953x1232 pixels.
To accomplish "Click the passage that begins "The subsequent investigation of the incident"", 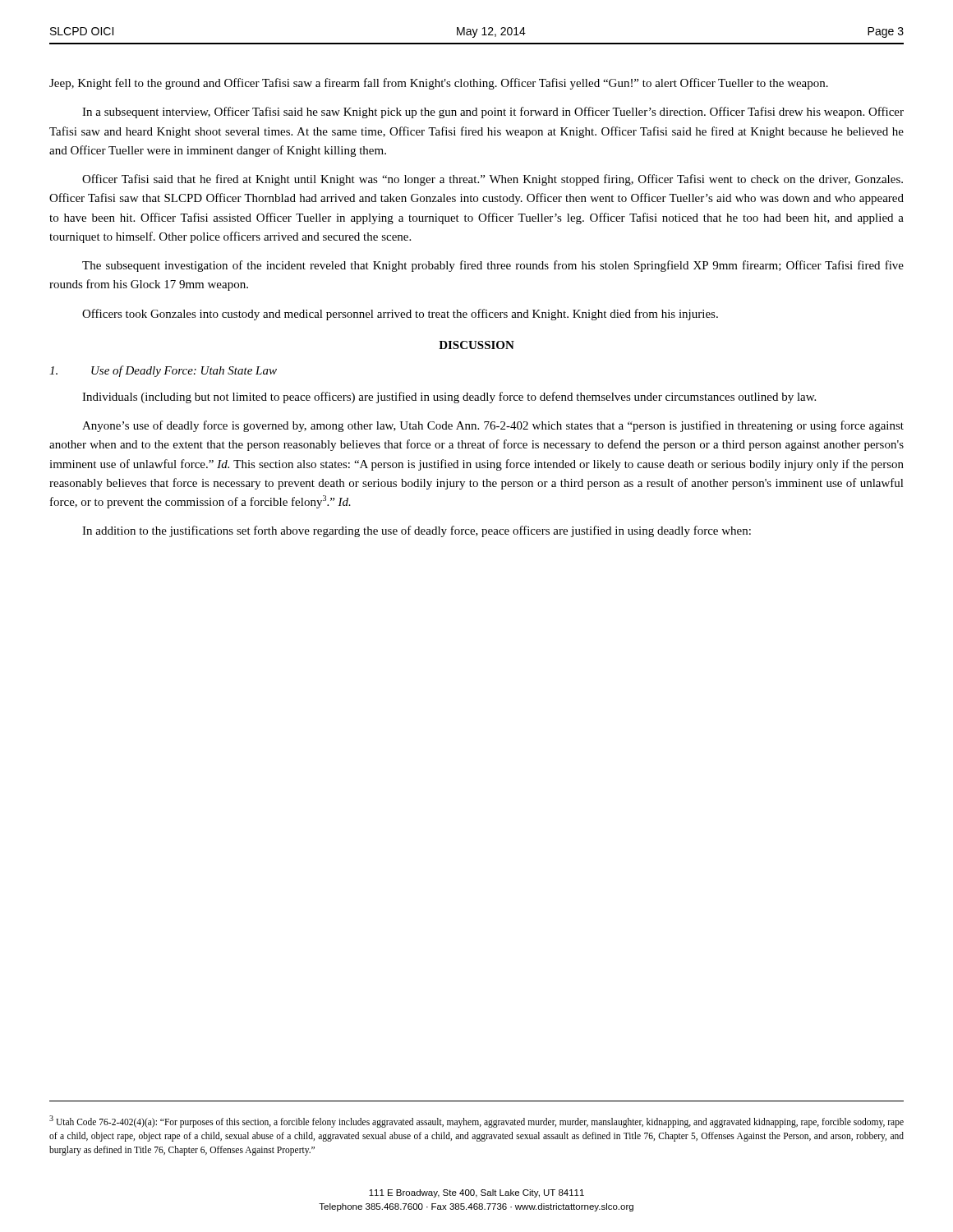I will click(x=476, y=275).
